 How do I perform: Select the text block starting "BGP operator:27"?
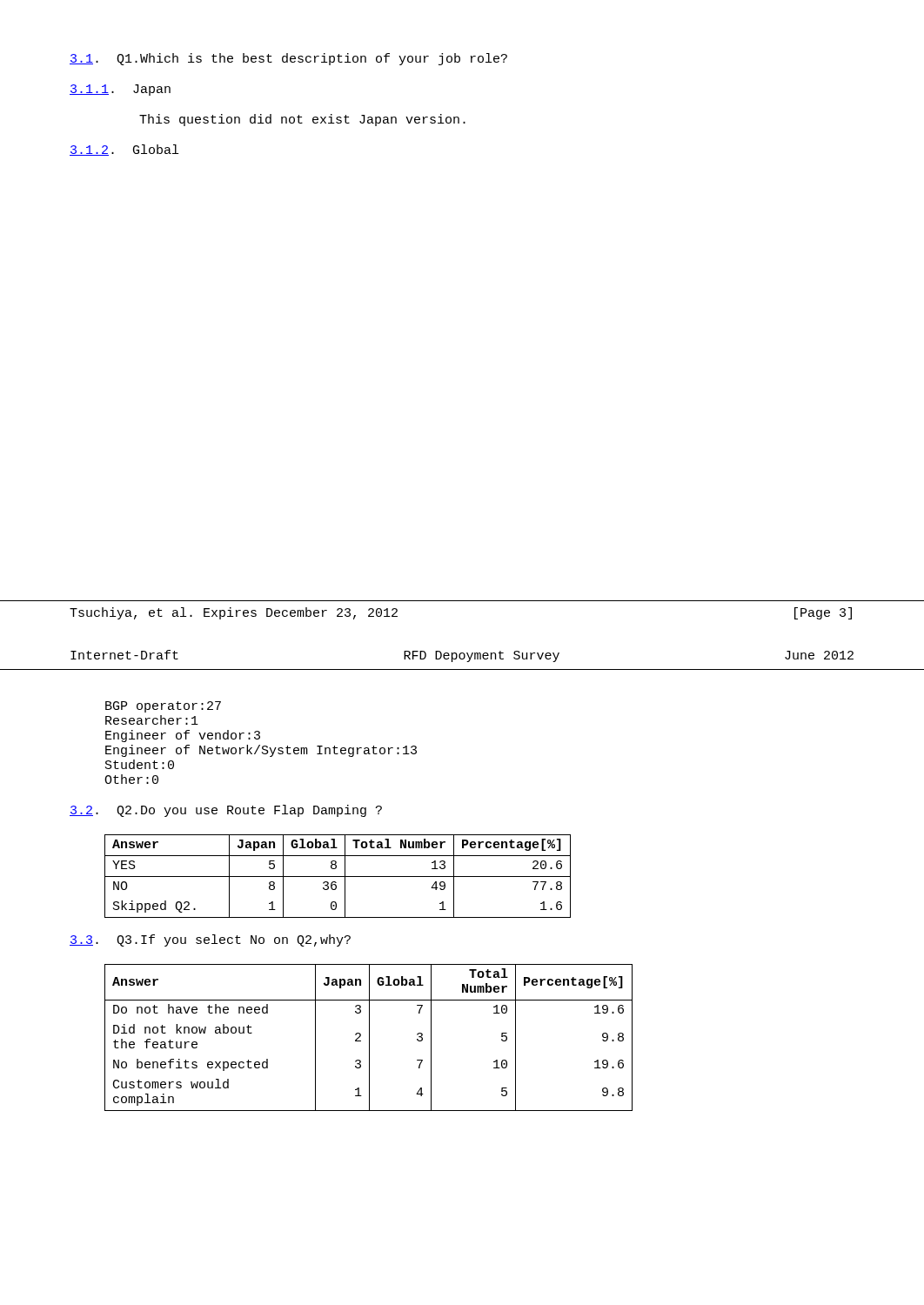point(163,707)
